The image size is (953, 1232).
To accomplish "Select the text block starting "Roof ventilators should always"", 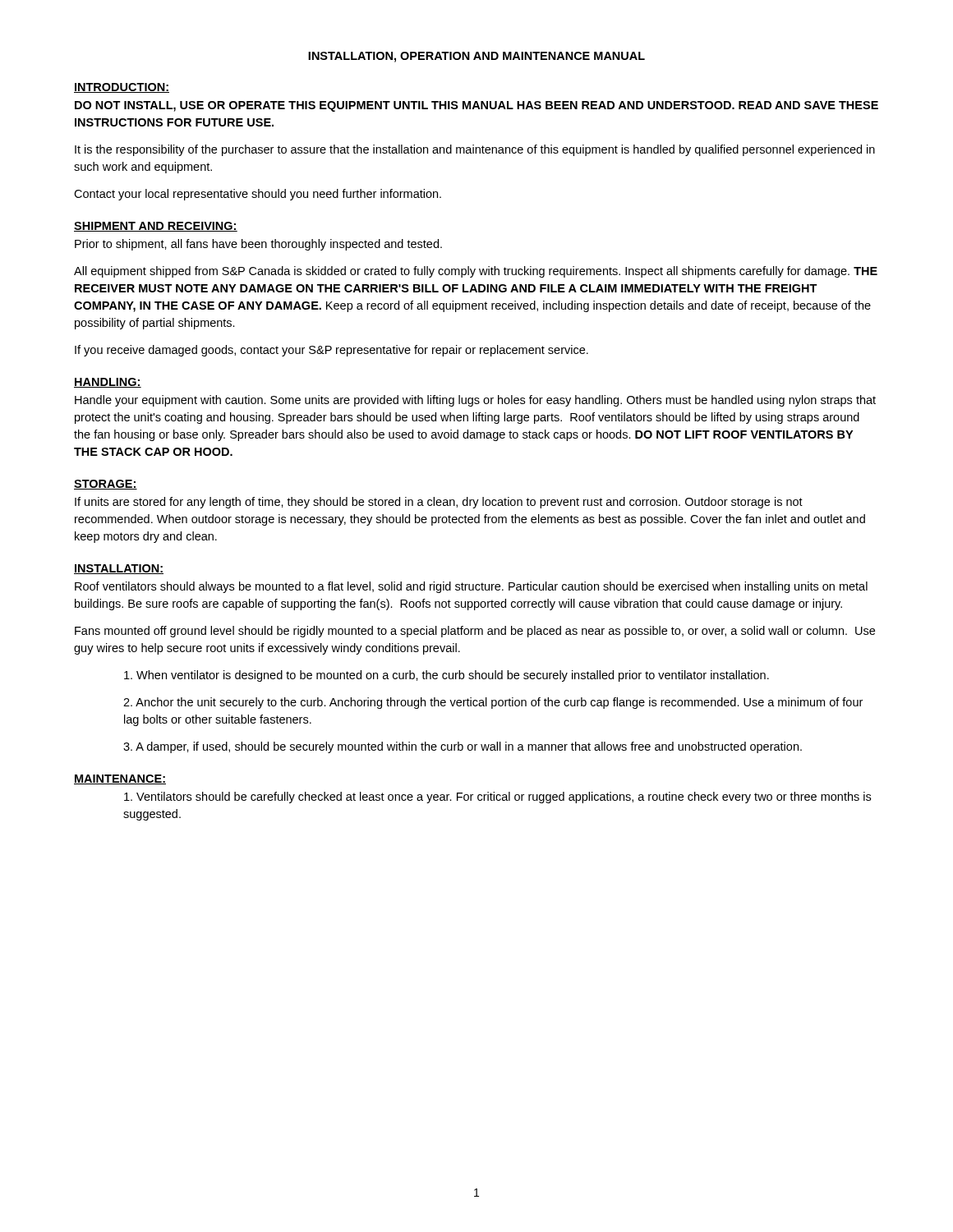I will coord(471,595).
